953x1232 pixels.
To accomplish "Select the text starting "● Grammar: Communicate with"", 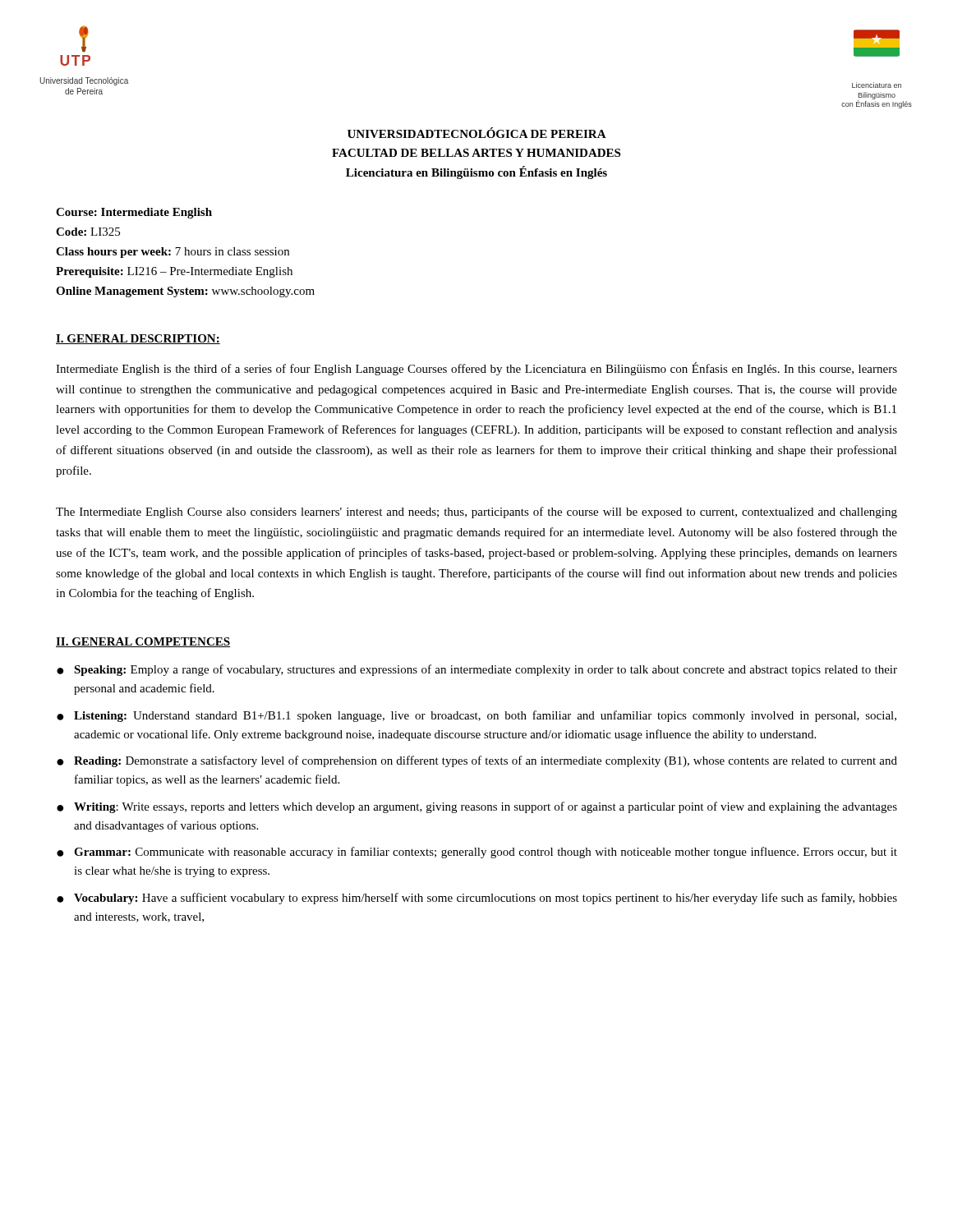I will pos(476,862).
